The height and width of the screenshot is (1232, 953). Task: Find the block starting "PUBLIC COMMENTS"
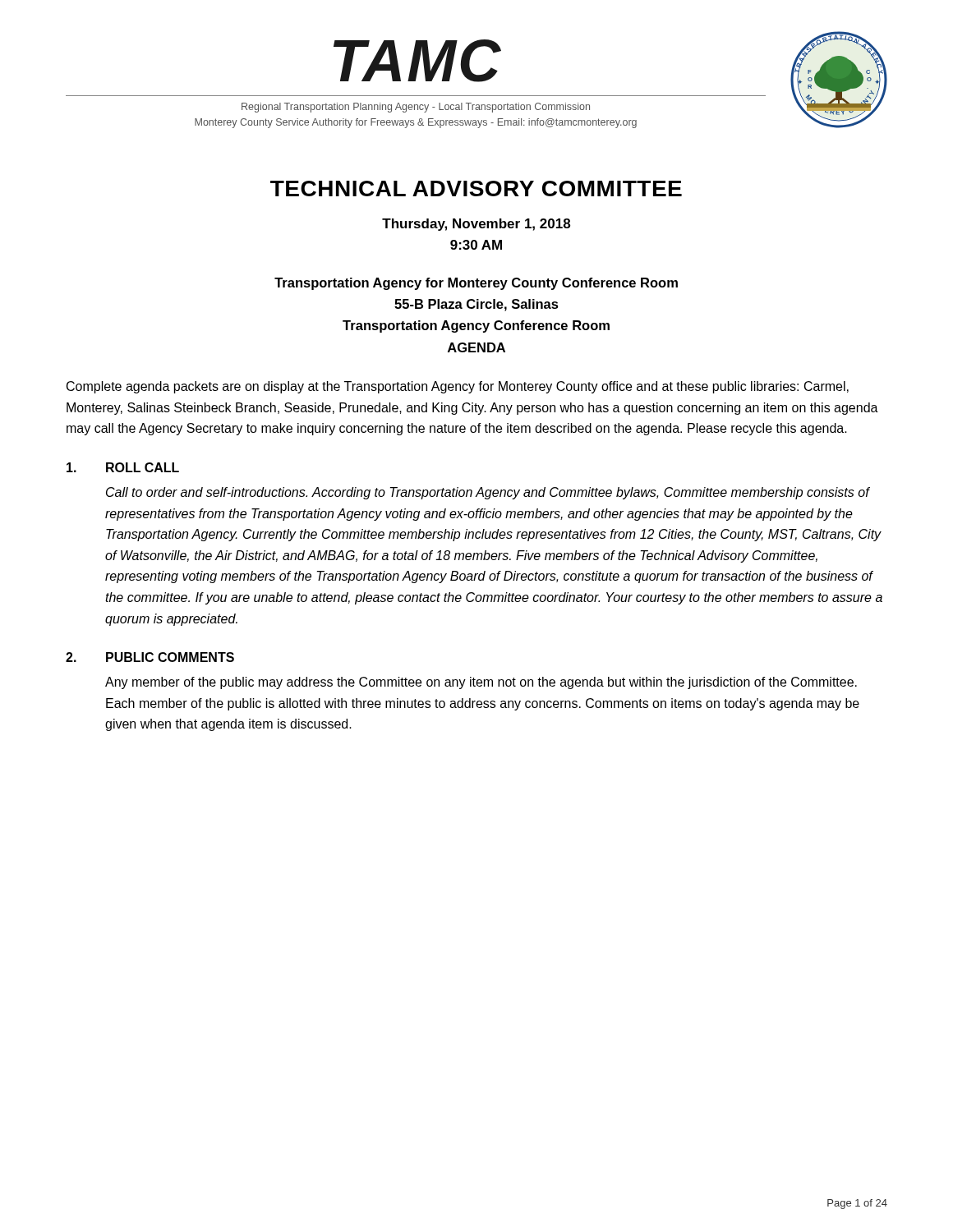(x=170, y=658)
